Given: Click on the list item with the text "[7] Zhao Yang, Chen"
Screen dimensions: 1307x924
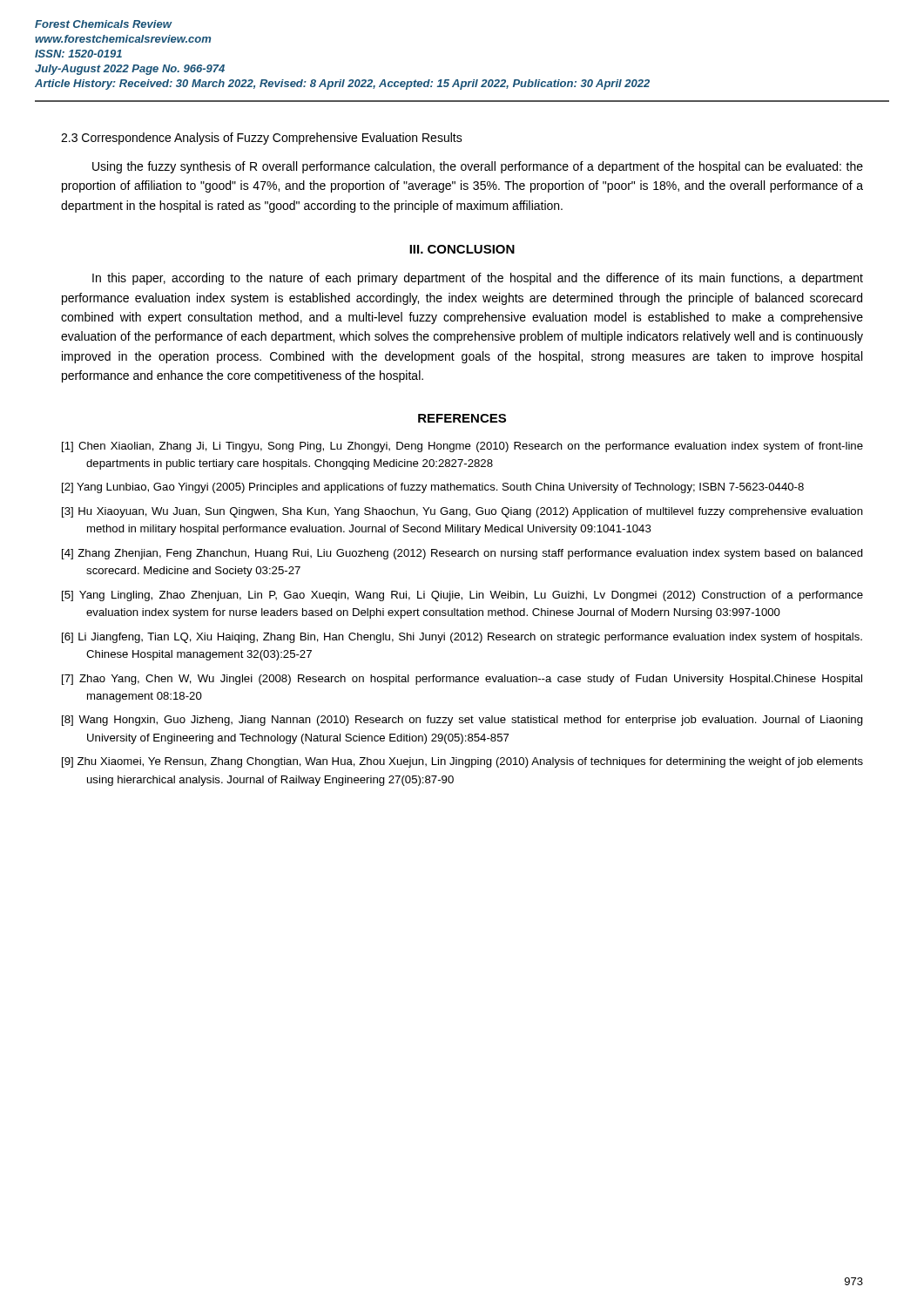Looking at the screenshot, I should [462, 687].
